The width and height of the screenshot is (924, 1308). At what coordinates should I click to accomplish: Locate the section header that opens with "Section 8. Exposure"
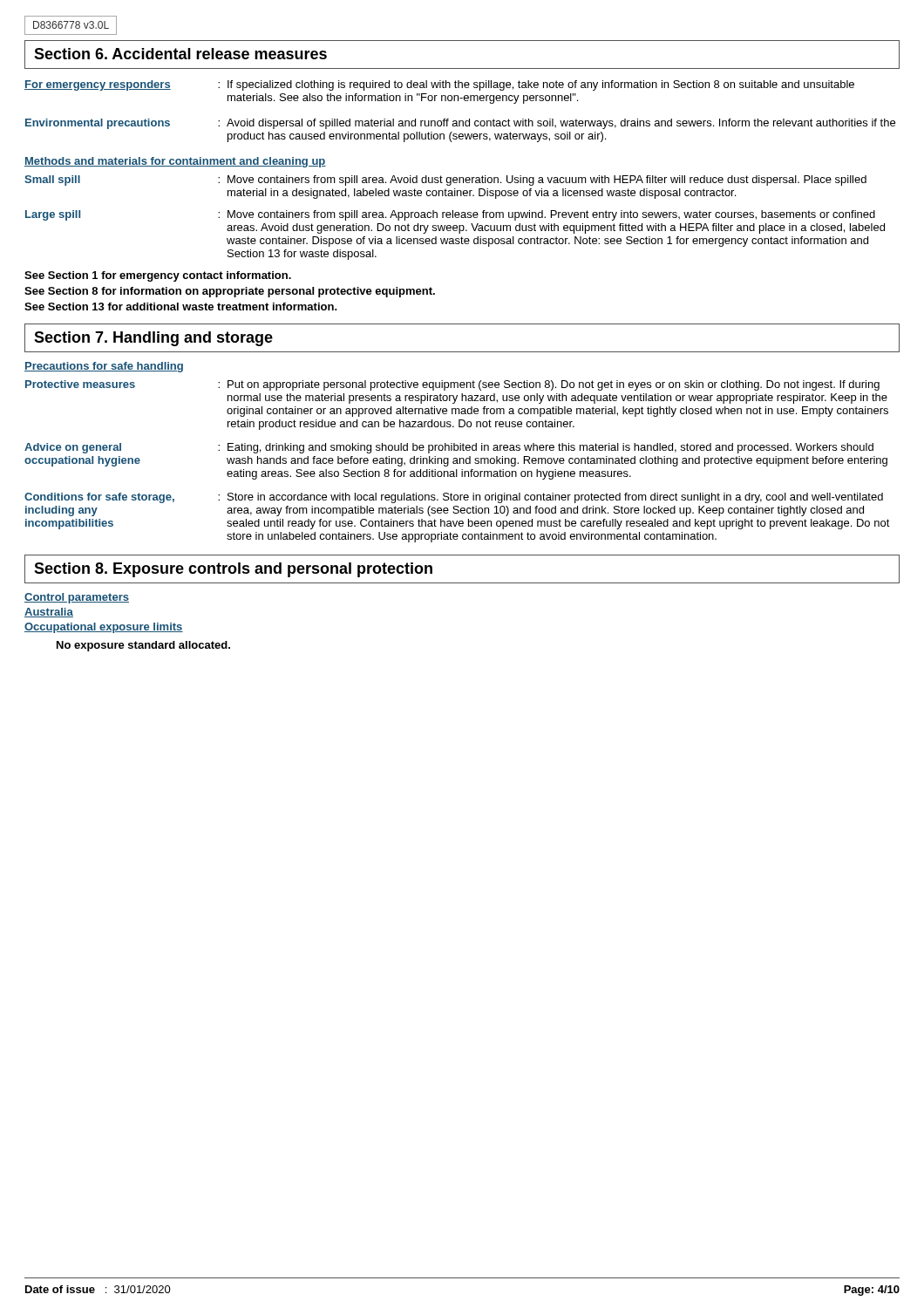(x=234, y=569)
